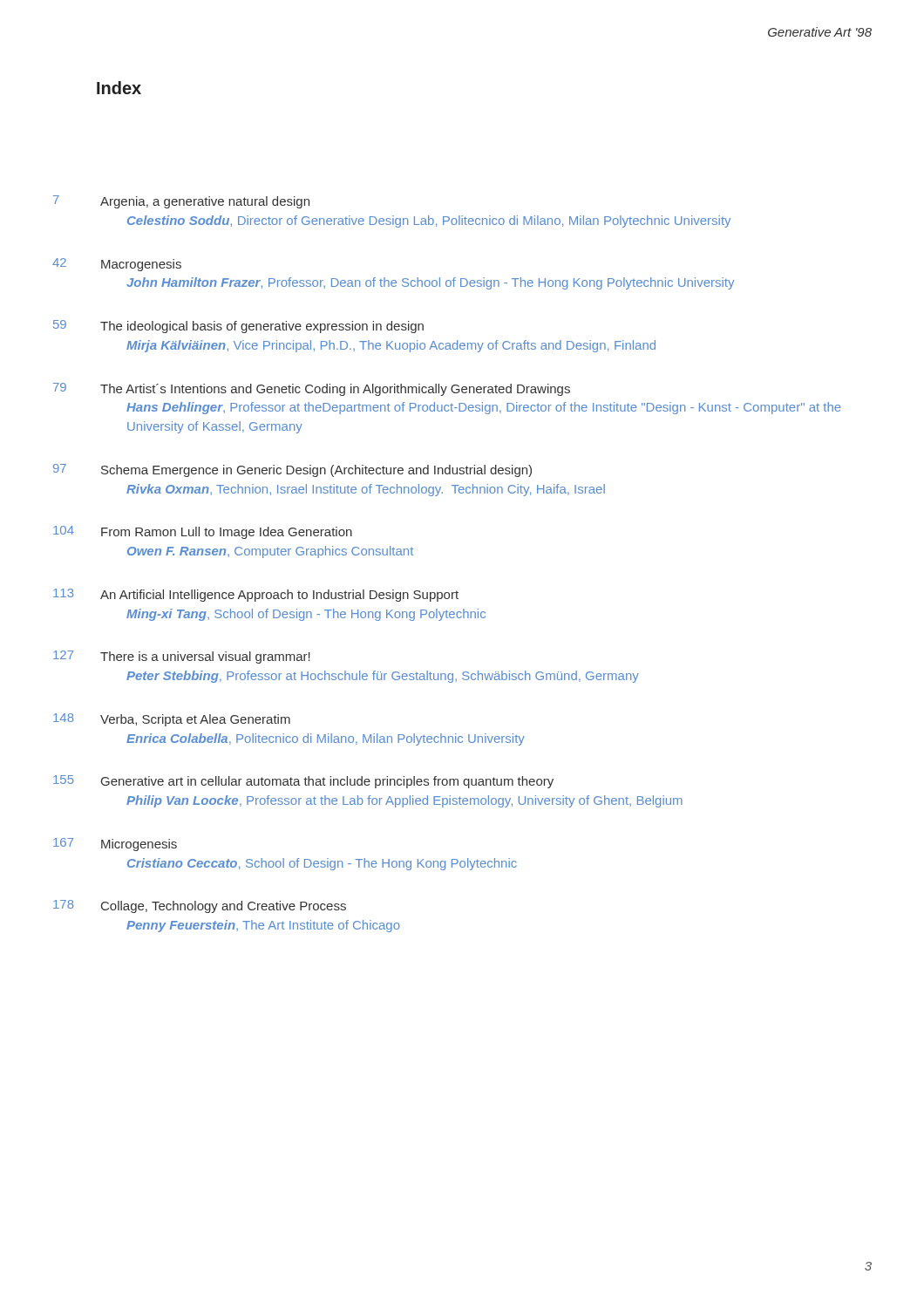Navigate to the text block starting "167 Microgenesis Cristiano Ceccato, School of"

coord(462,853)
